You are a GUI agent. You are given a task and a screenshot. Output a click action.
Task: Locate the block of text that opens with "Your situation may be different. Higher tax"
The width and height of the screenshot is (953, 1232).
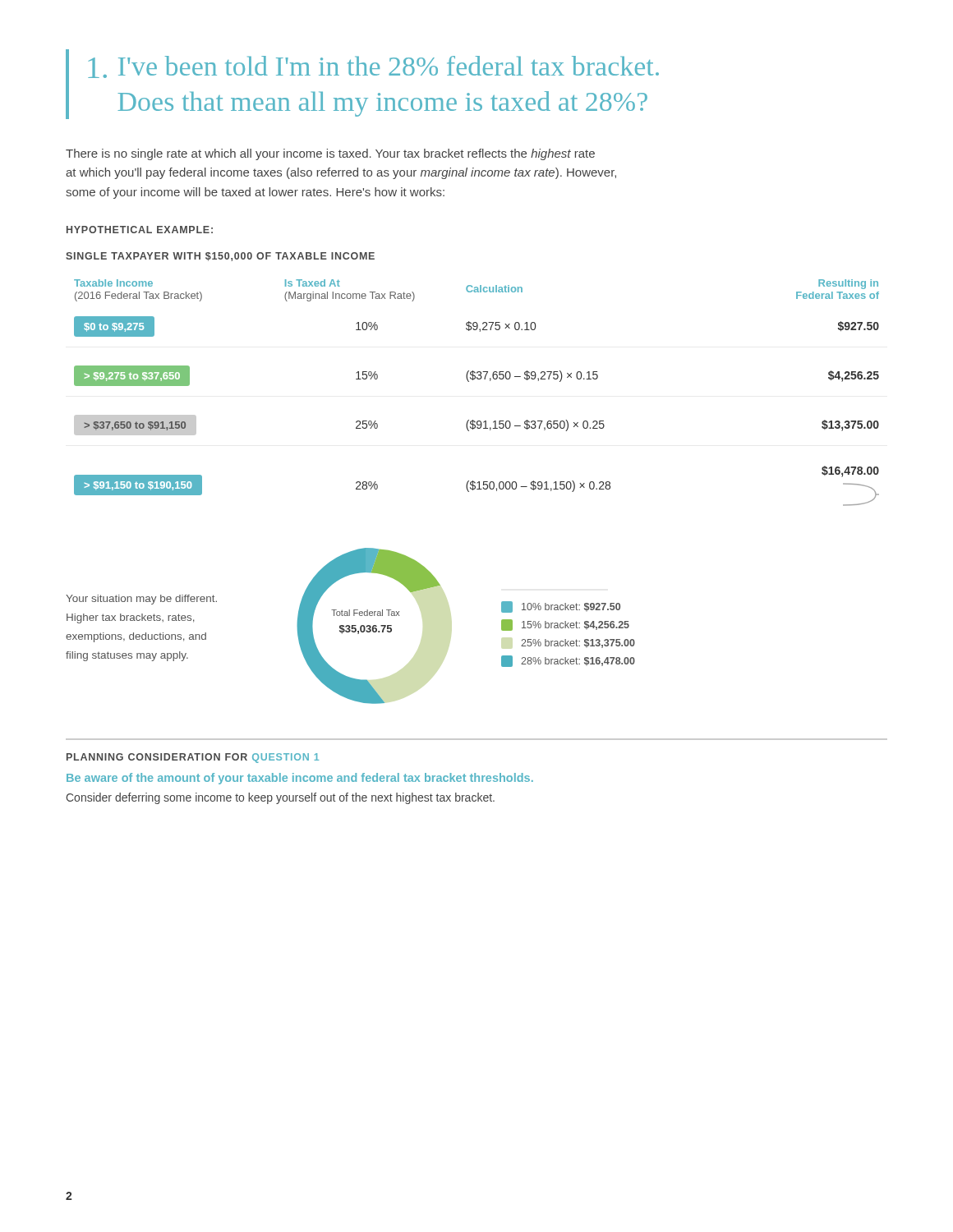pyautogui.click(x=142, y=627)
